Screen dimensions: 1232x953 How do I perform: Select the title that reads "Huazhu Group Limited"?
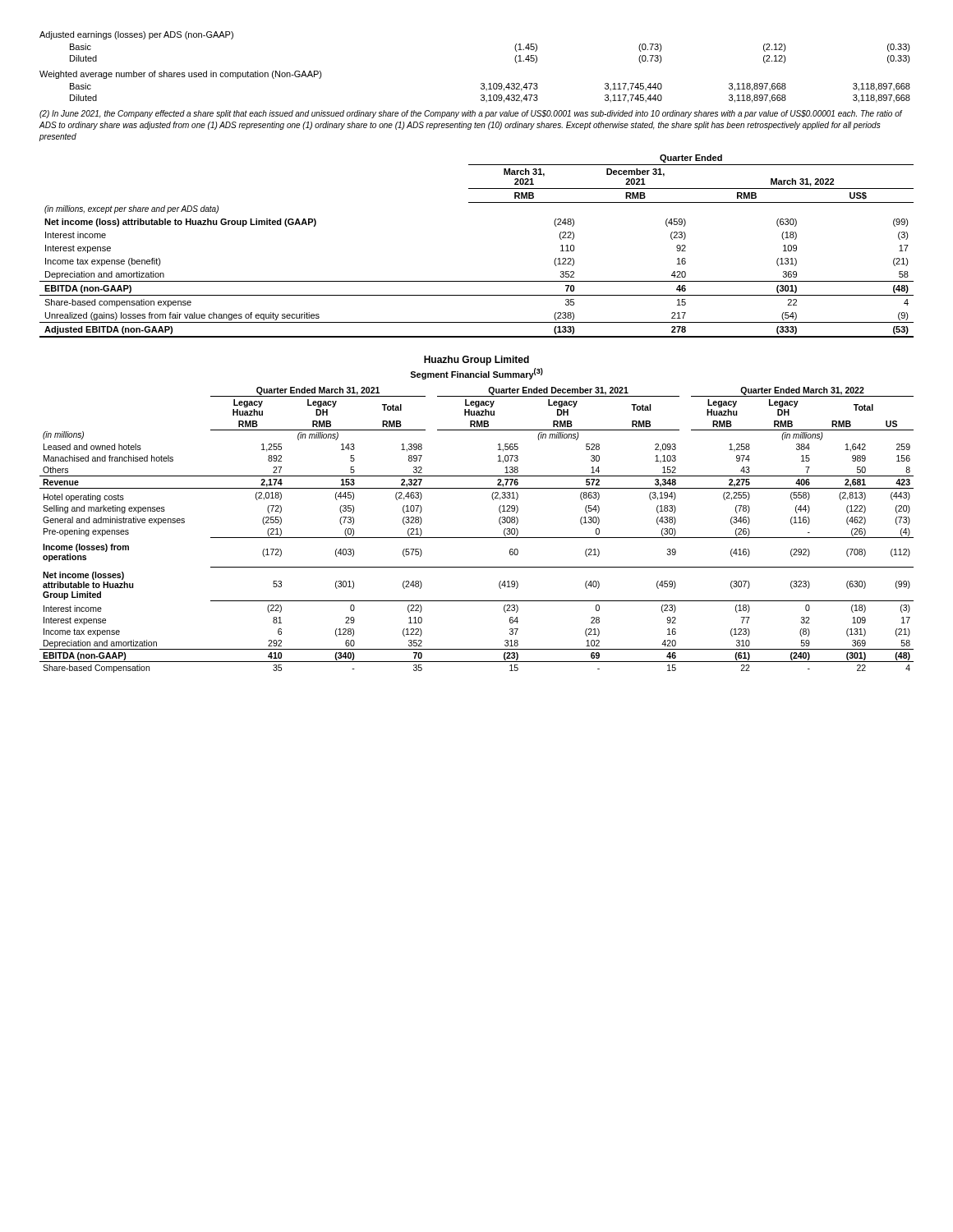(x=476, y=360)
